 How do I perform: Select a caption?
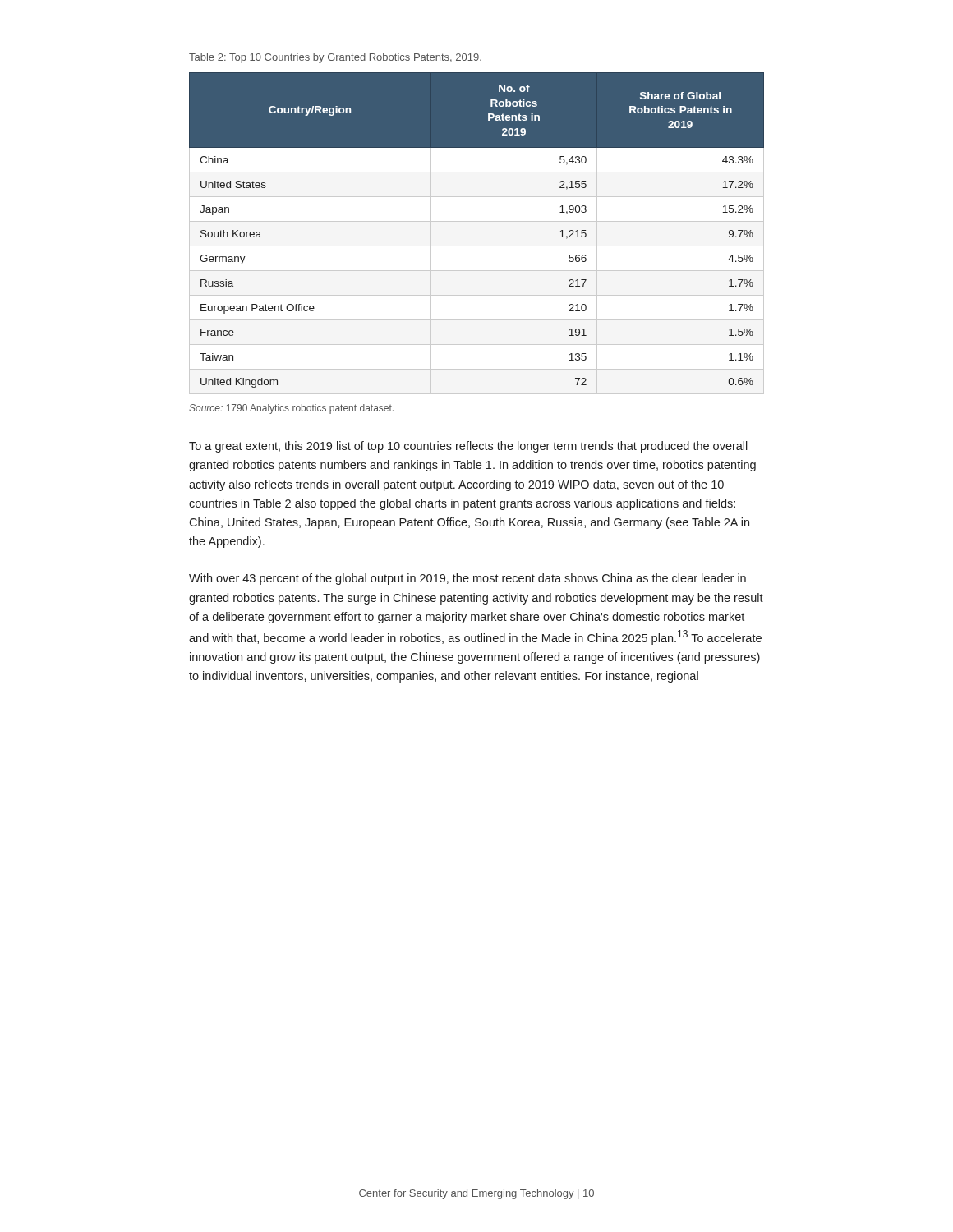tap(336, 57)
